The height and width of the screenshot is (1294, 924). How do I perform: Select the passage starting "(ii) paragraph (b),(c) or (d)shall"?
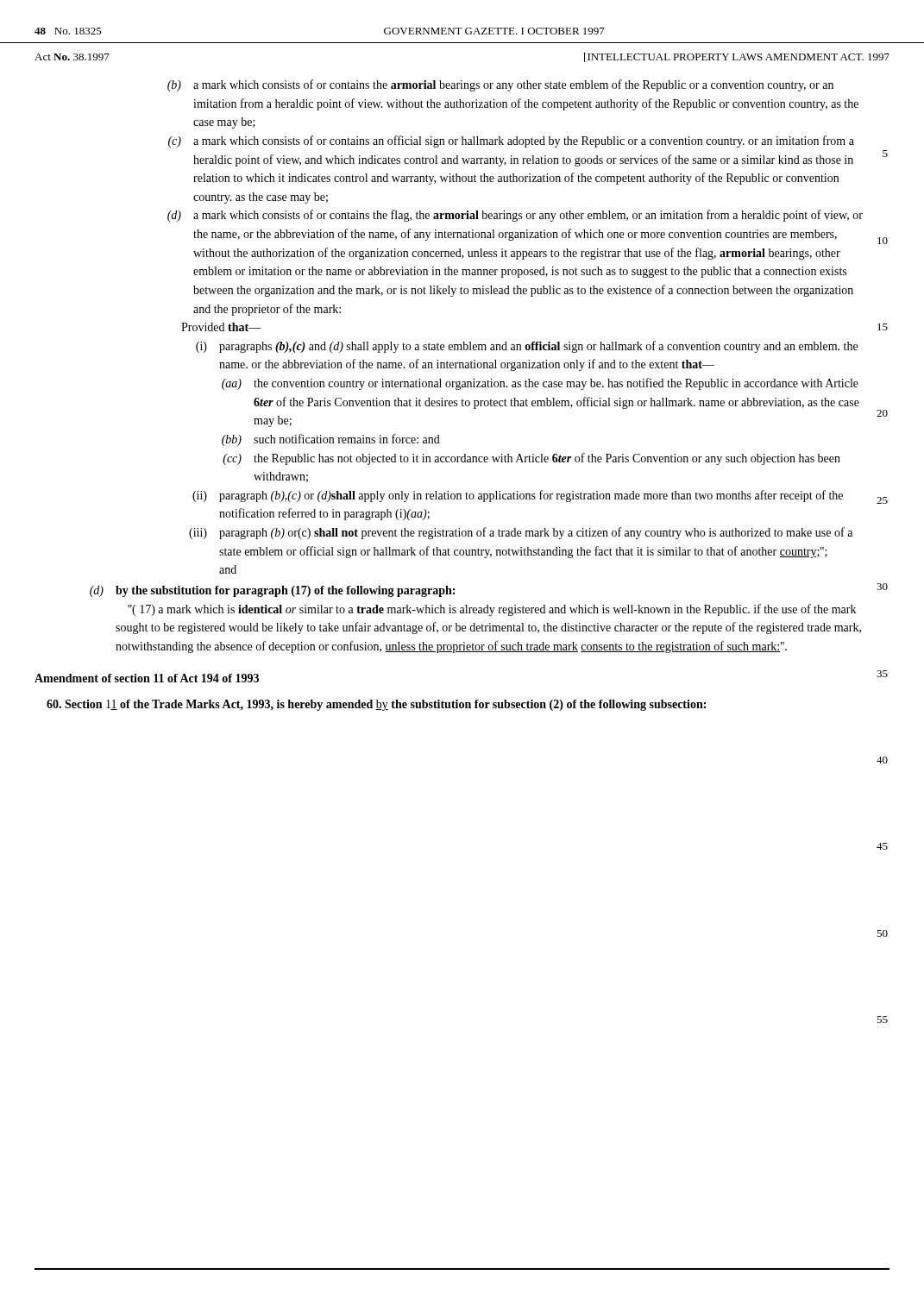pyautogui.click(x=449, y=505)
